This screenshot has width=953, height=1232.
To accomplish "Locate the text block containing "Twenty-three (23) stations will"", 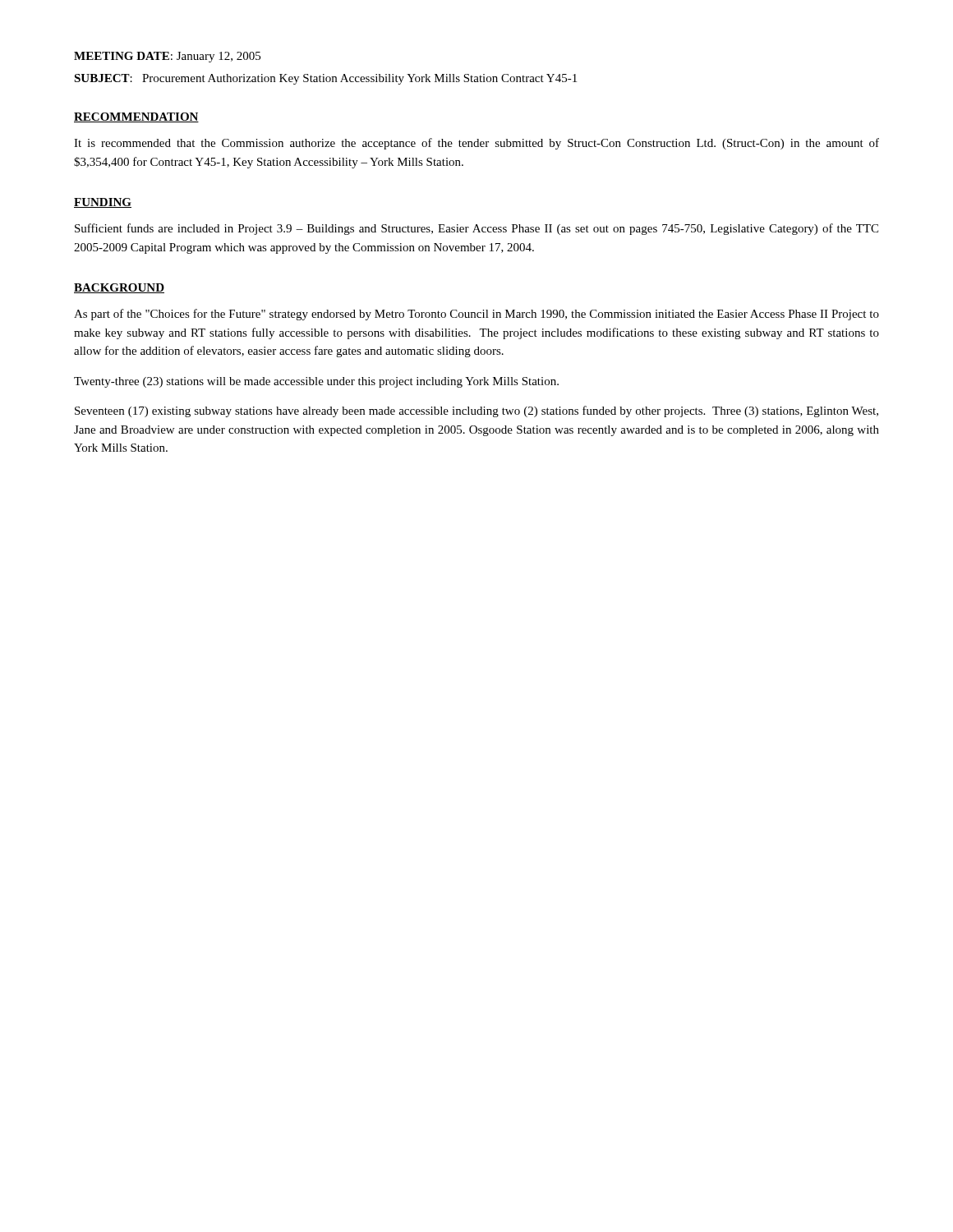I will click(317, 381).
